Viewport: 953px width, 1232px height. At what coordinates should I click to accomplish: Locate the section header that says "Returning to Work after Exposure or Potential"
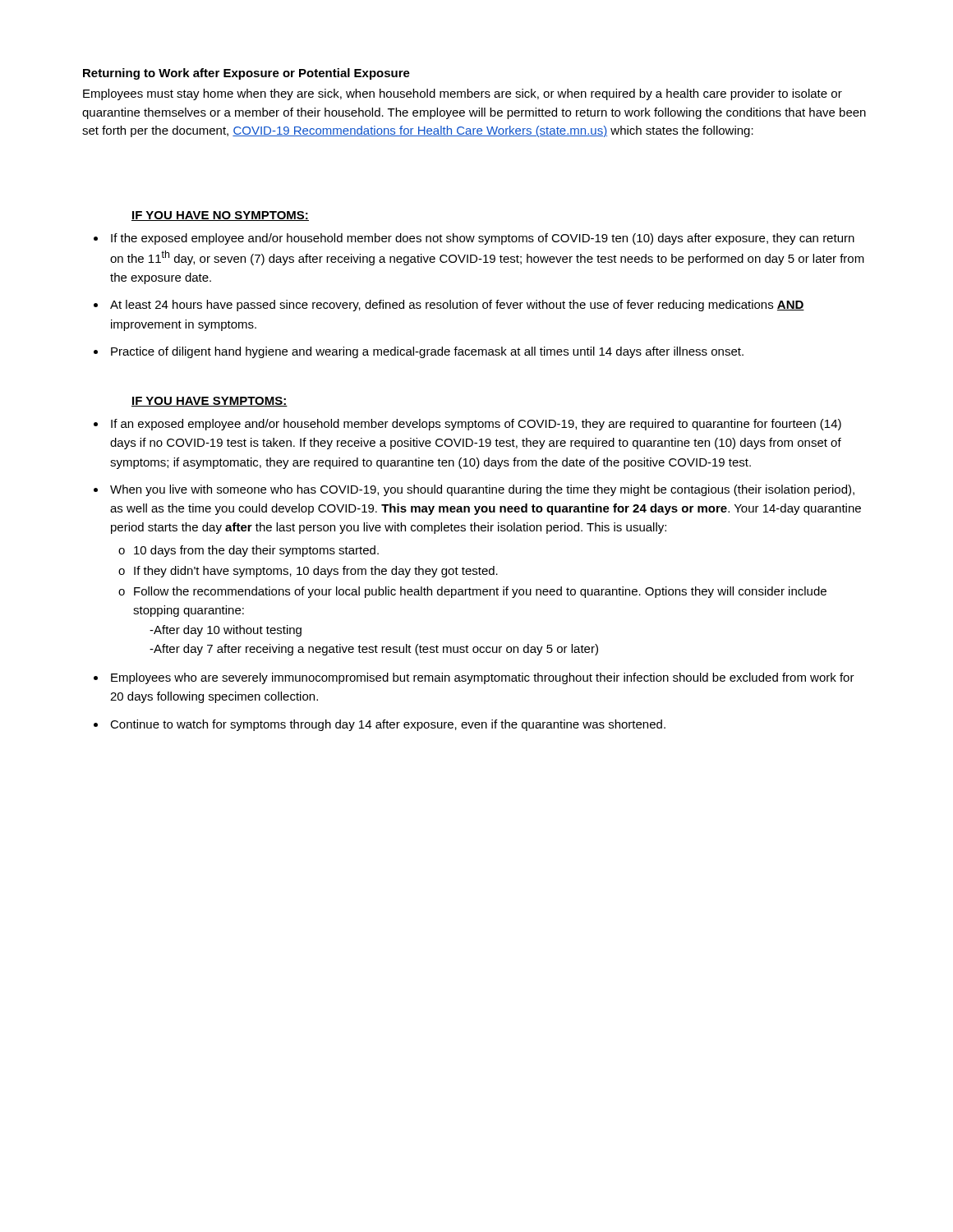pos(246,73)
